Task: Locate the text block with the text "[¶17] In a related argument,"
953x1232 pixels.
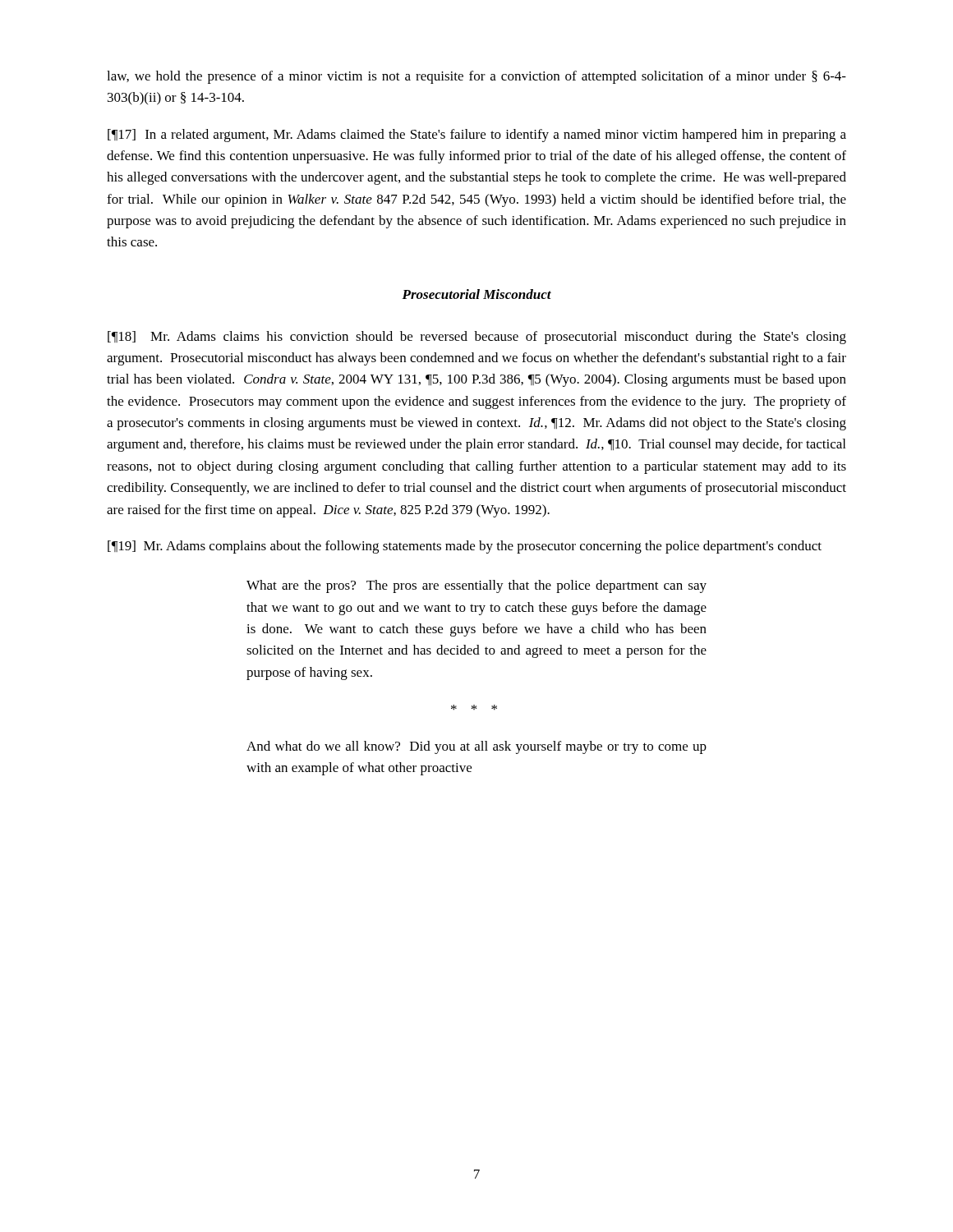Action: click(476, 188)
